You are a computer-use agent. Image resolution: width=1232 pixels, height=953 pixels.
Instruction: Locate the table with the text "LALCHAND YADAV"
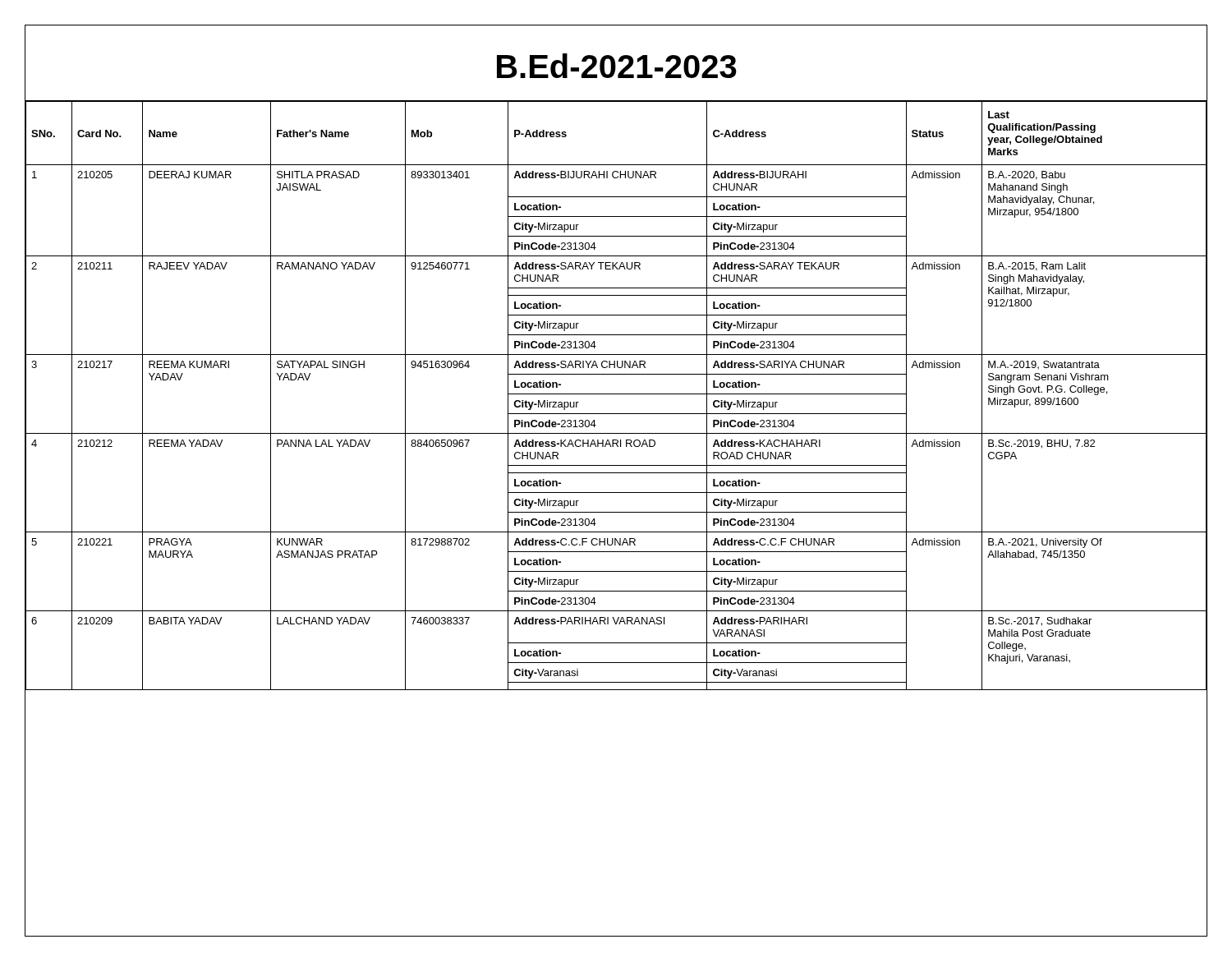pos(616,396)
